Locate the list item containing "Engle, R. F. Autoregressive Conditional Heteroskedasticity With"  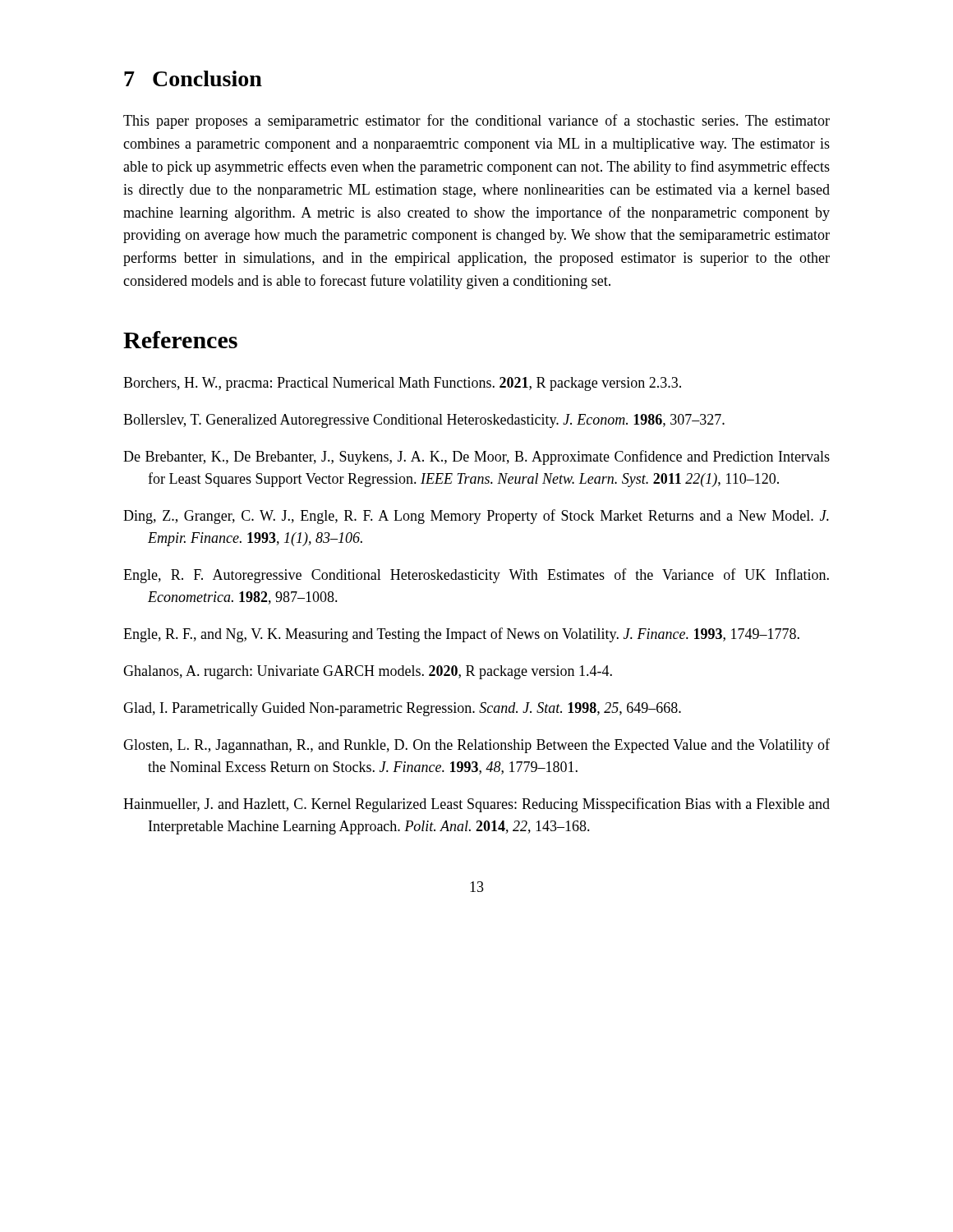coord(476,587)
